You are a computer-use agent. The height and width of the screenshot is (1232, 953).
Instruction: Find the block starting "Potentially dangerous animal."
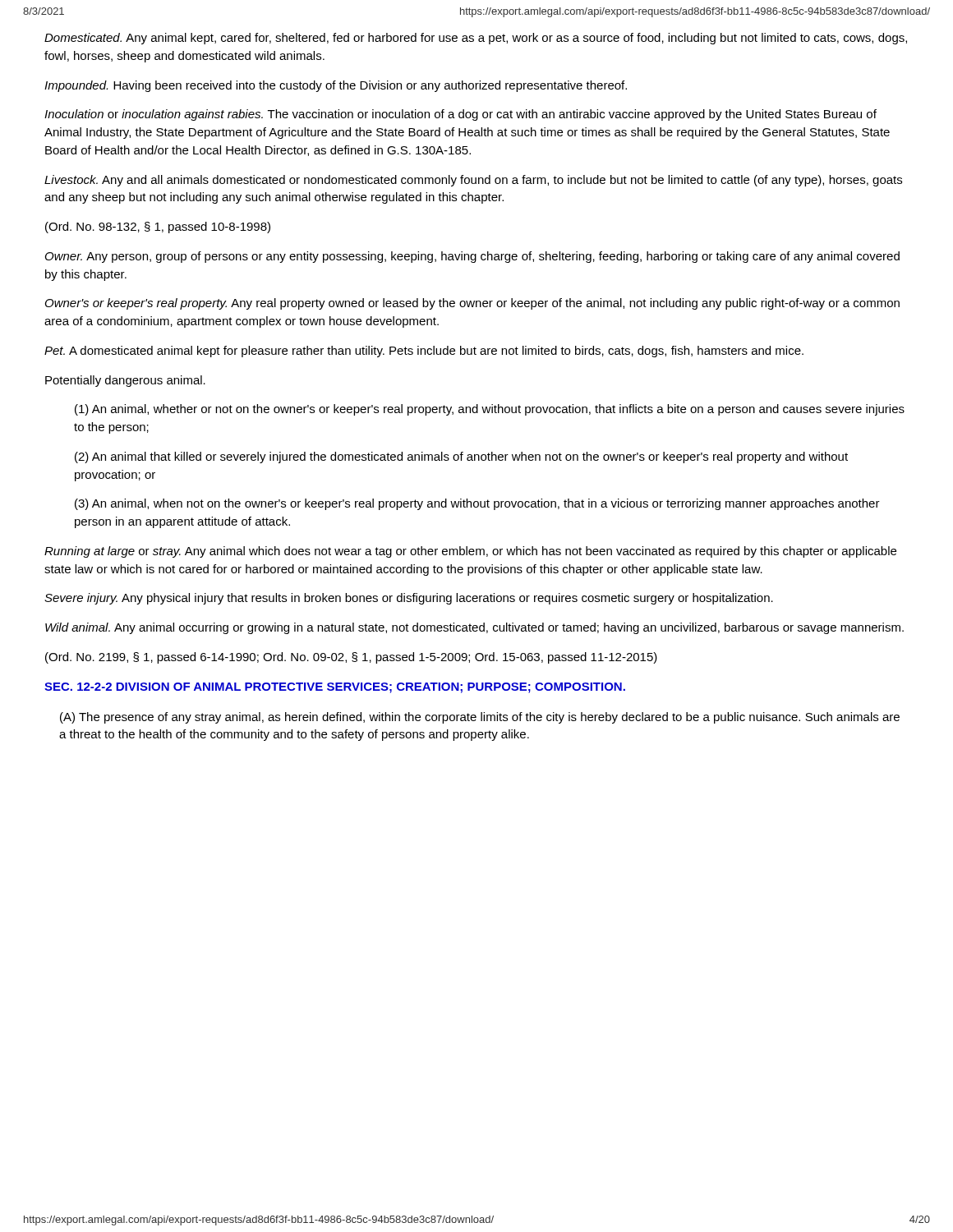tap(125, 379)
